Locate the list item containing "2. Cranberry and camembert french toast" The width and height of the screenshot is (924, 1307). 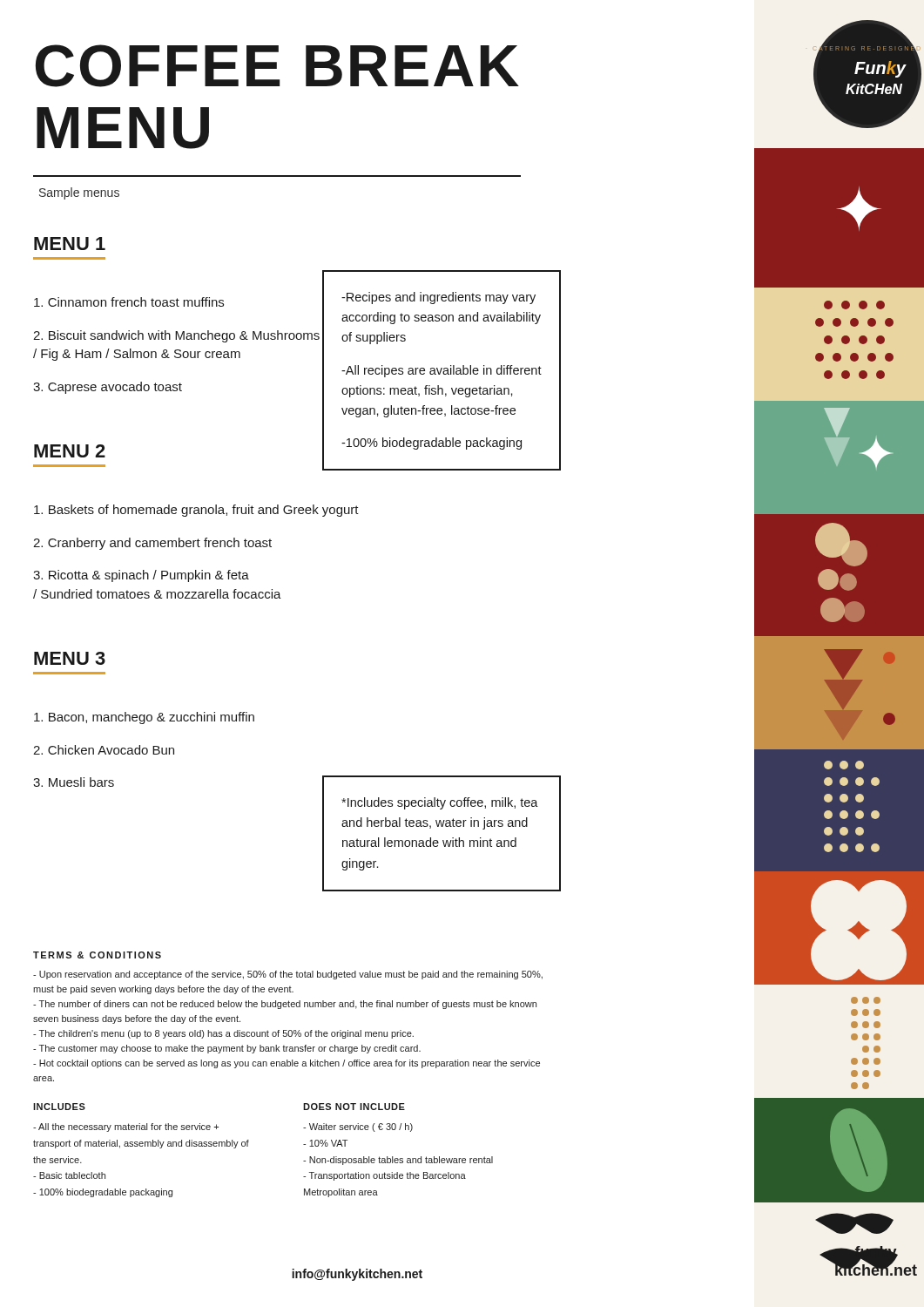click(x=153, y=542)
